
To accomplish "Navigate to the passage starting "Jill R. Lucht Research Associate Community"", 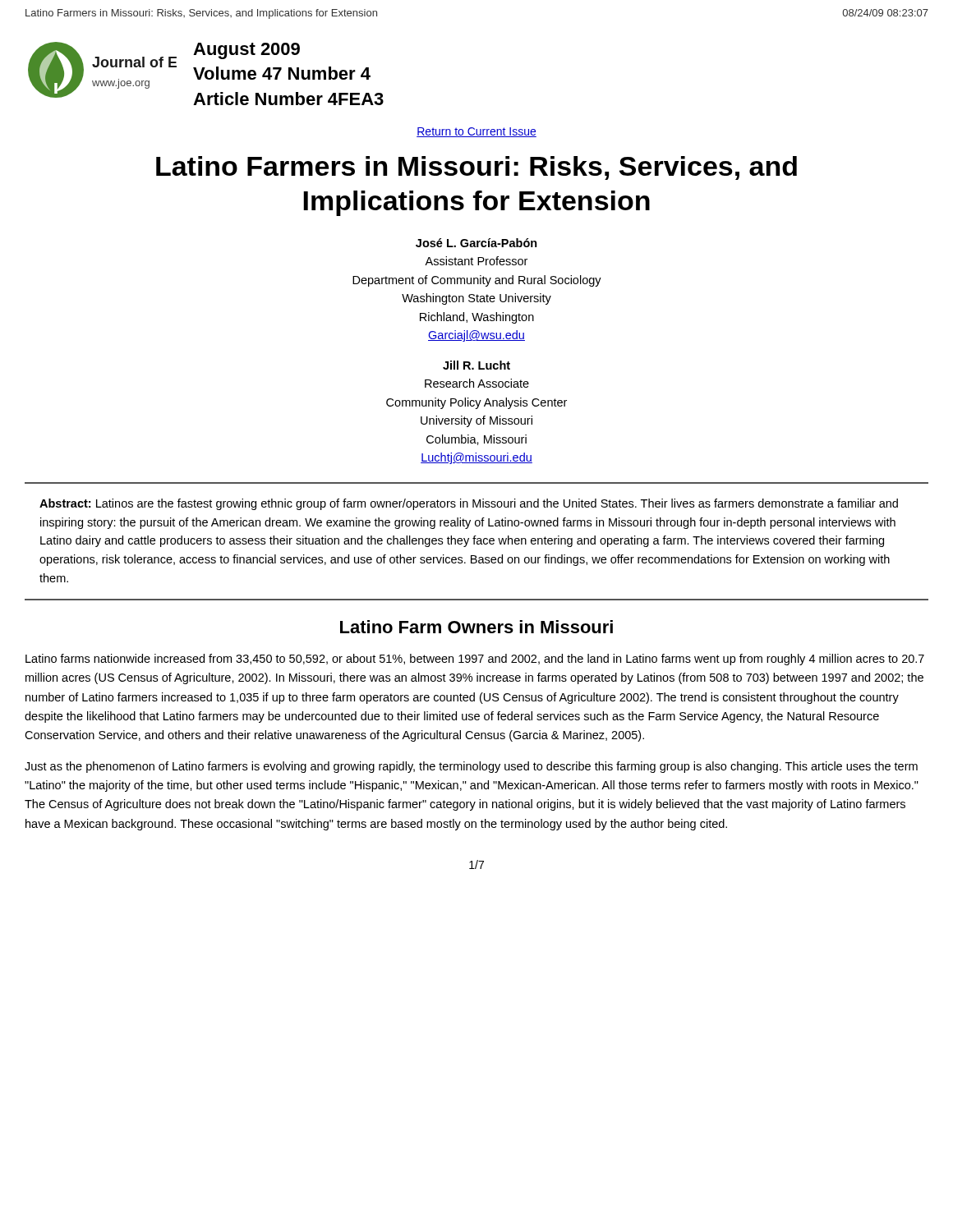I will [x=476, y=411].
